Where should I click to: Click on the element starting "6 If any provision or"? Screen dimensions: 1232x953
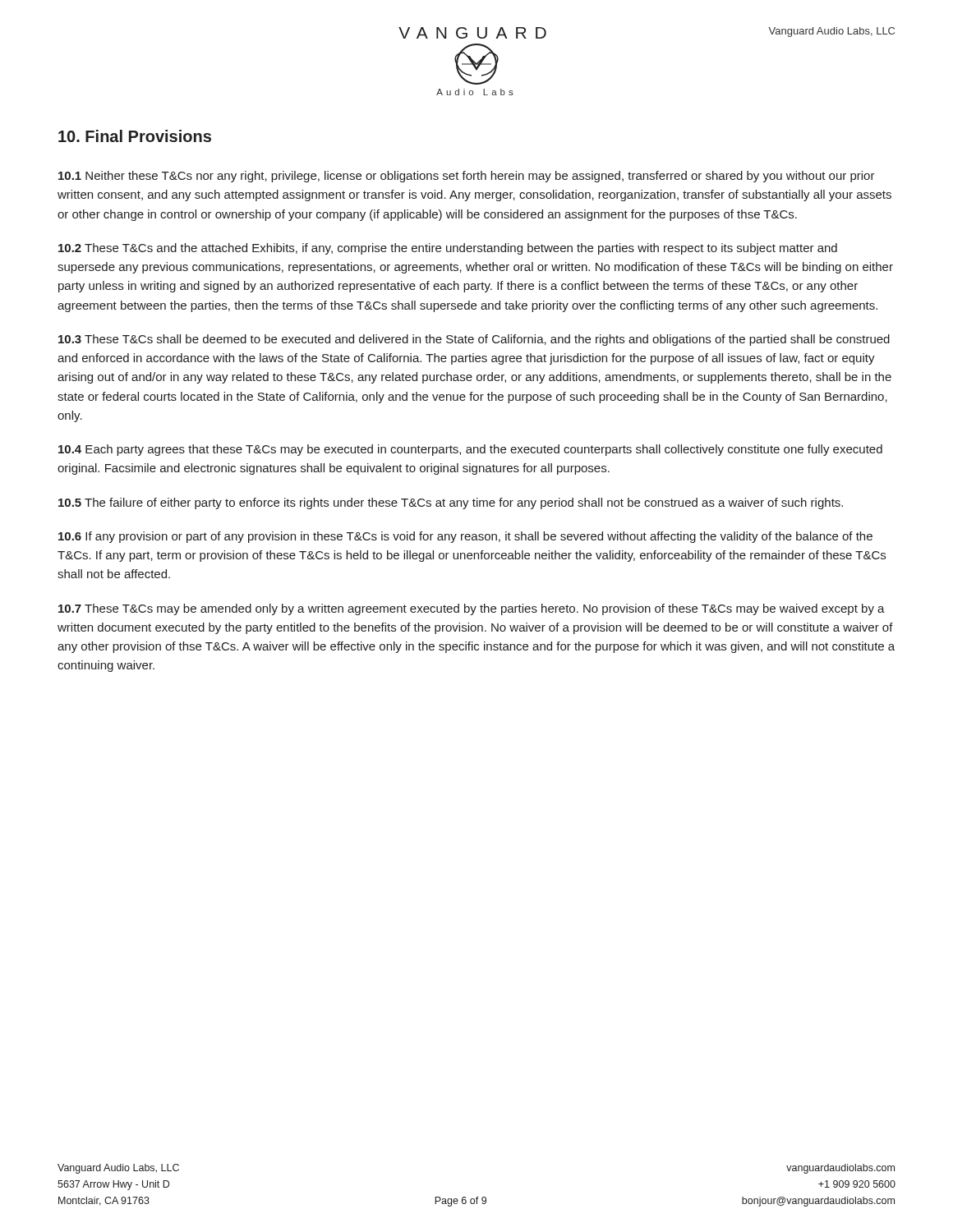click(x=472, y=555)
